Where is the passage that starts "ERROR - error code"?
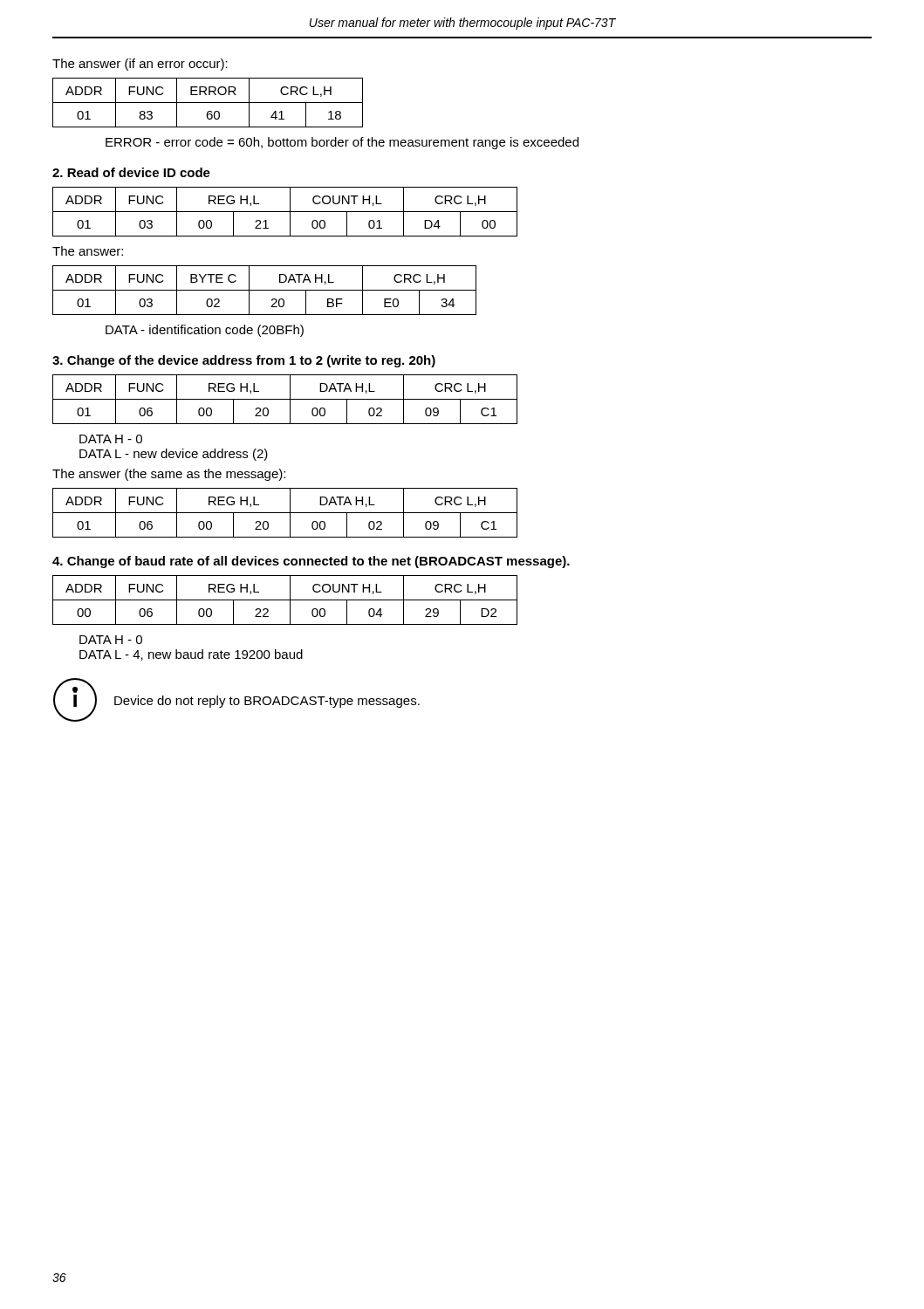This screenshot has width=924, height=1309. tap(342, 142)
